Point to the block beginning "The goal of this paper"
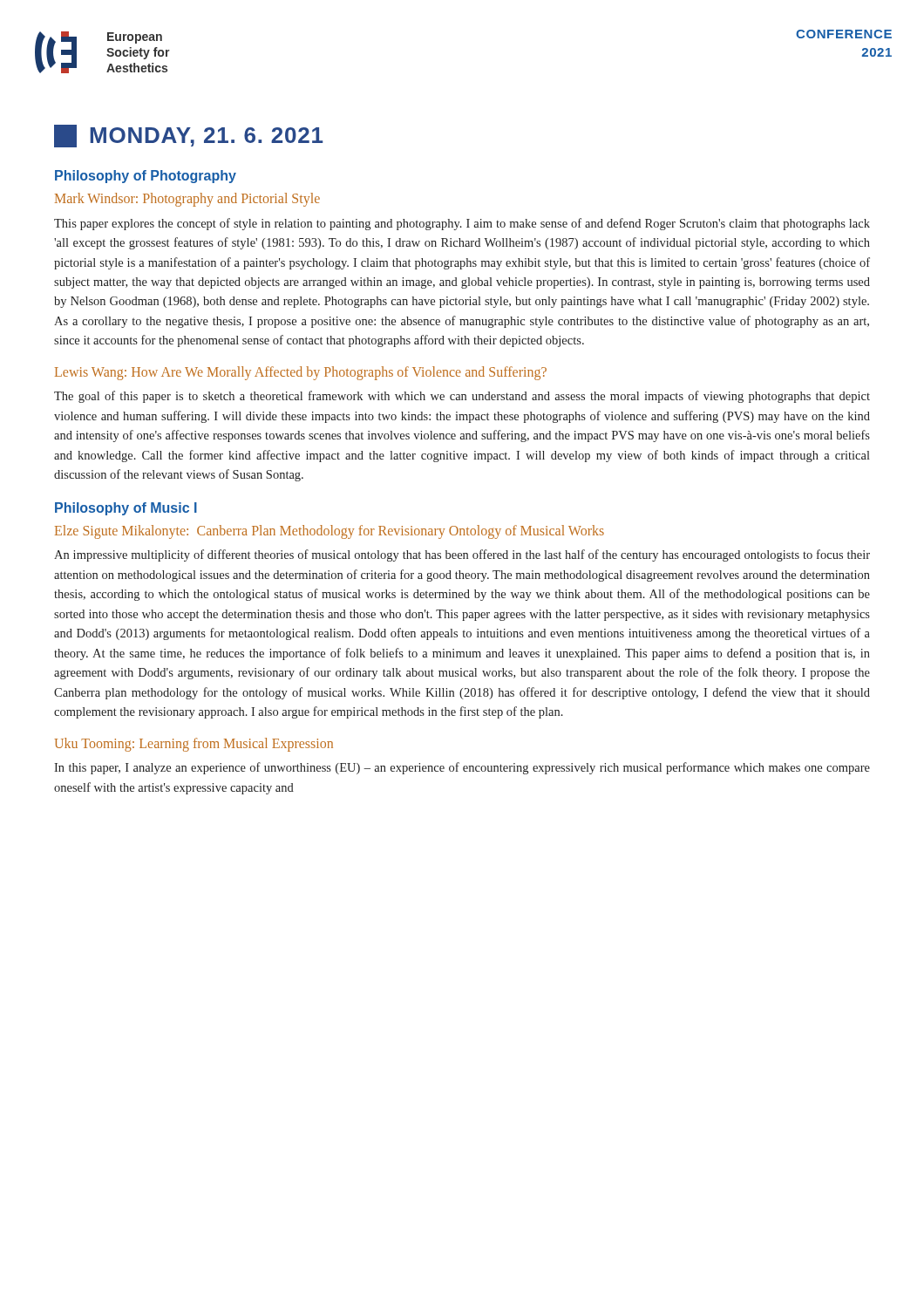 462,435
